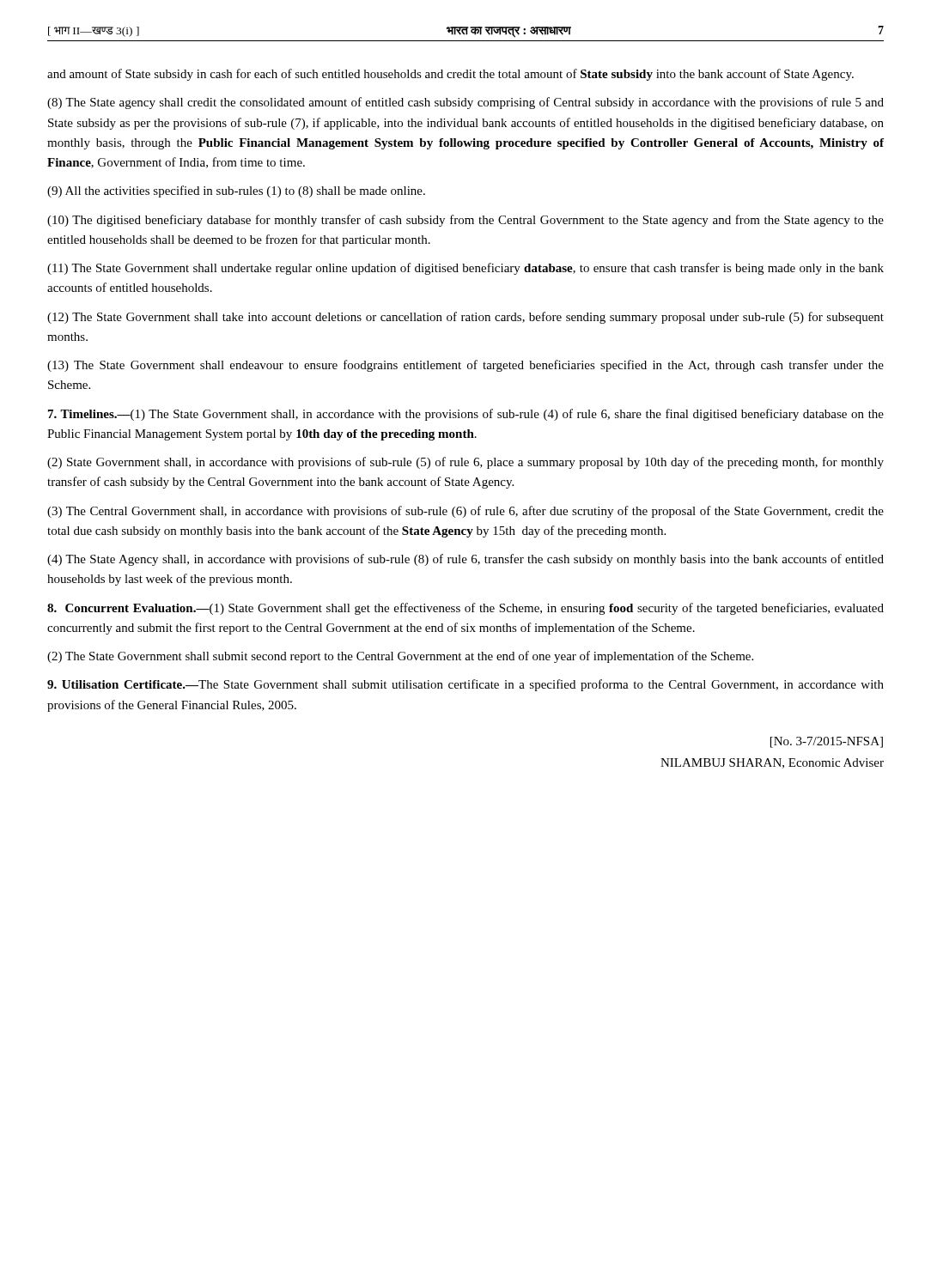Point to the text block starting "and amount of"

pyautogui.click(x=451, y=74)
